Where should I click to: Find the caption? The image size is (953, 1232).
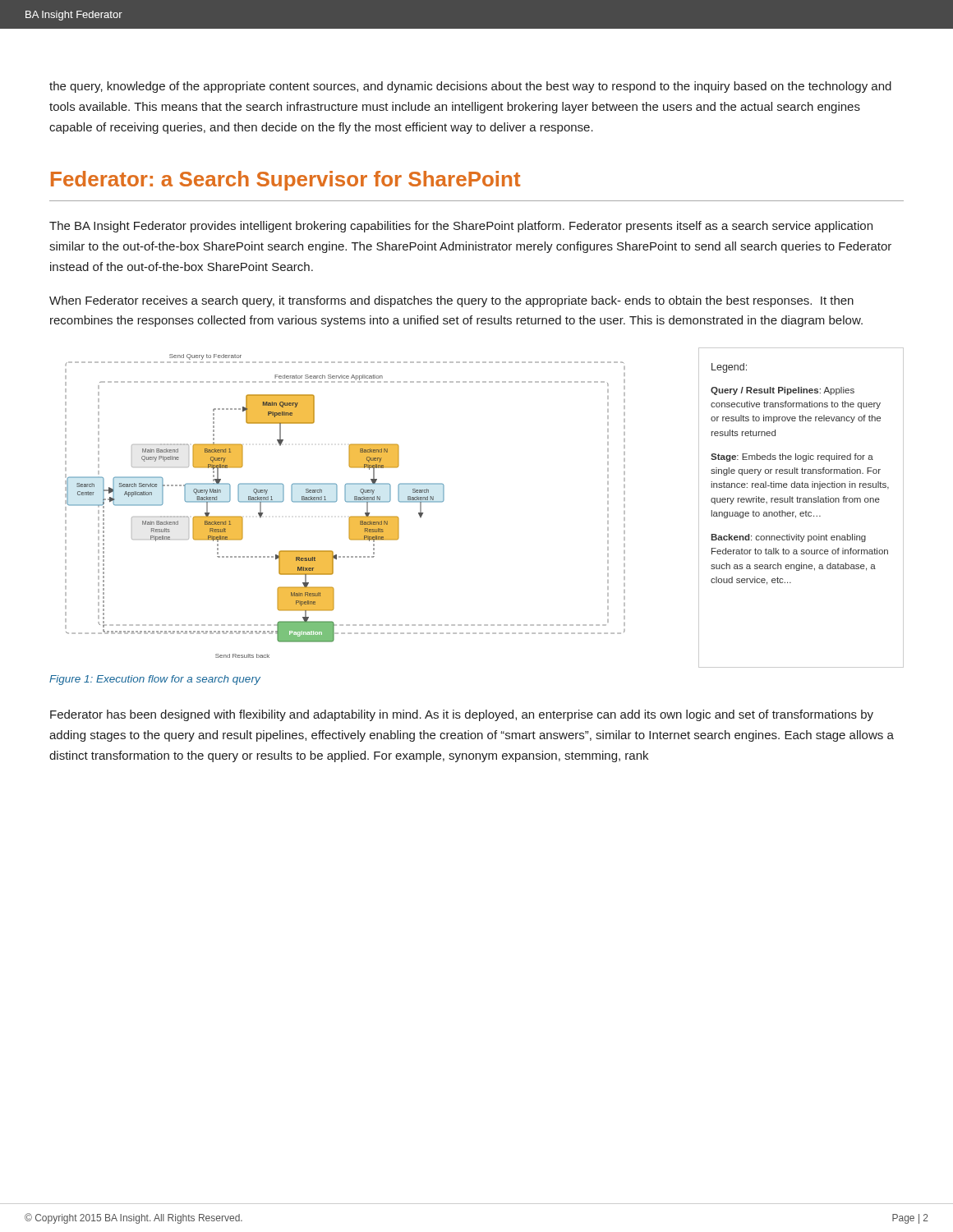155,679
